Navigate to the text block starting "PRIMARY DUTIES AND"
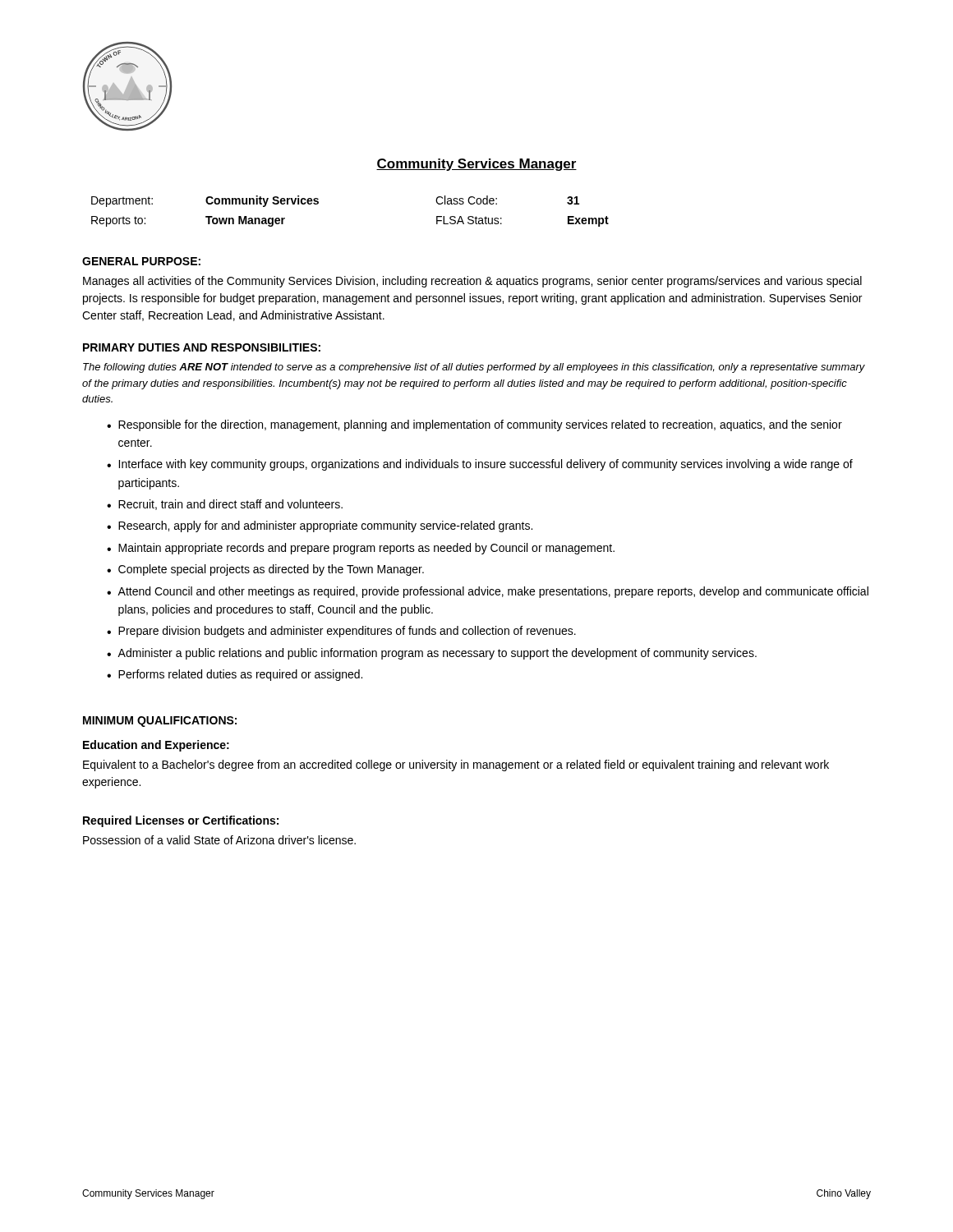This screenshot has width=953, height=1232. (202, 347)
